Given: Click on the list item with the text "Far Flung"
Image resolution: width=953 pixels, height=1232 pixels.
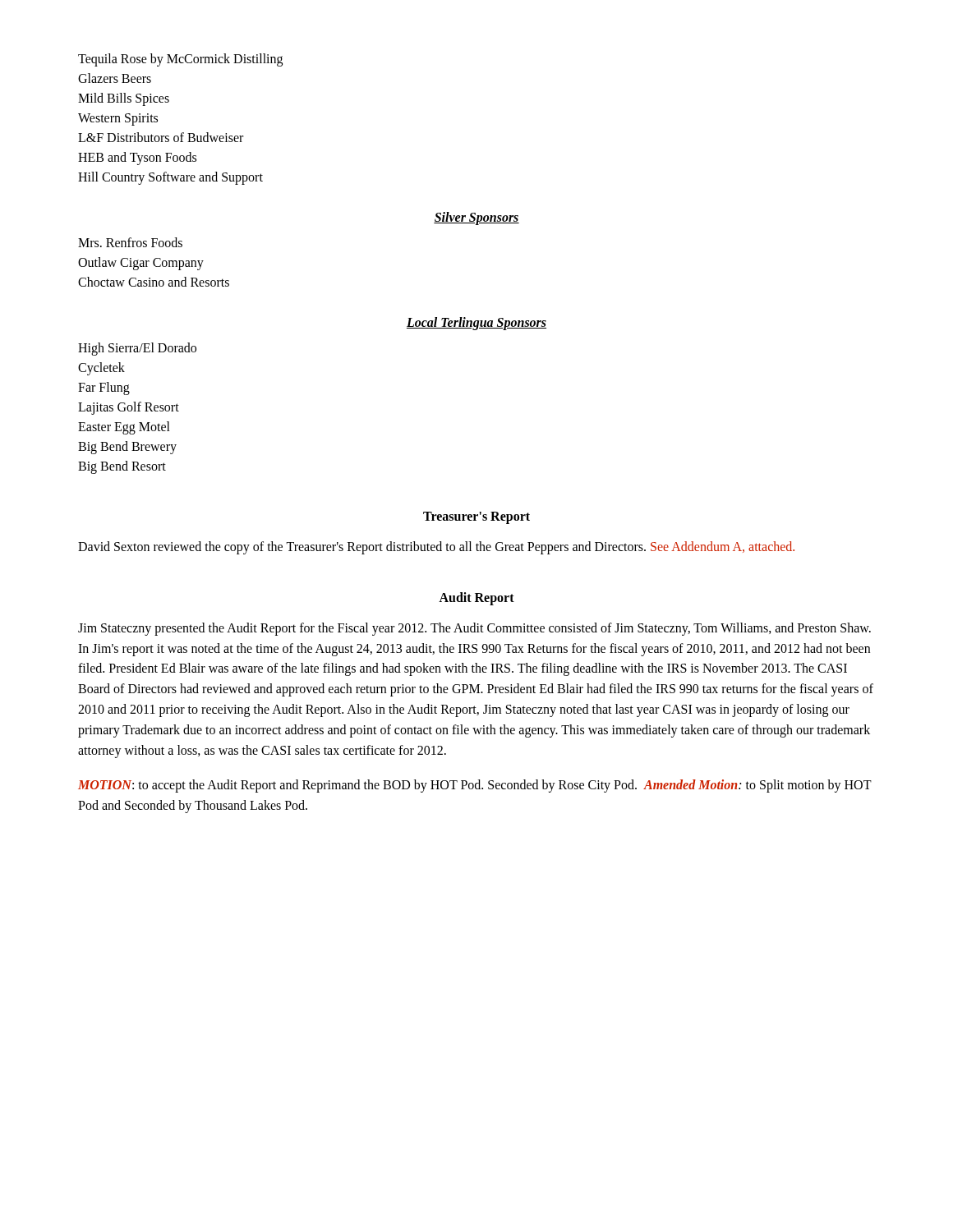Looking at the screenshot, I should tap(104, 388).
